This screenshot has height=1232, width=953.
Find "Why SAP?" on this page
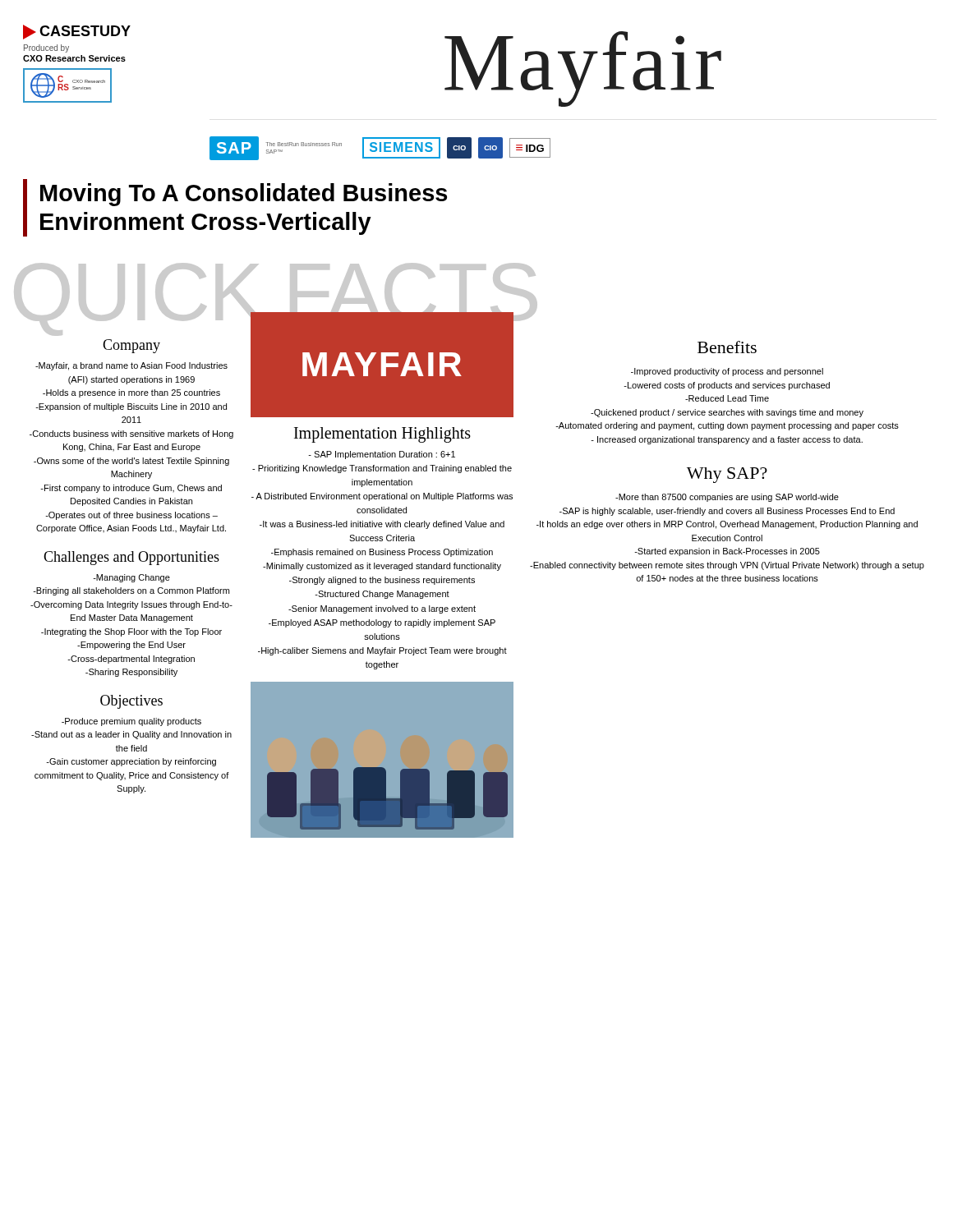pyautogui.click(x=727, y=473)
